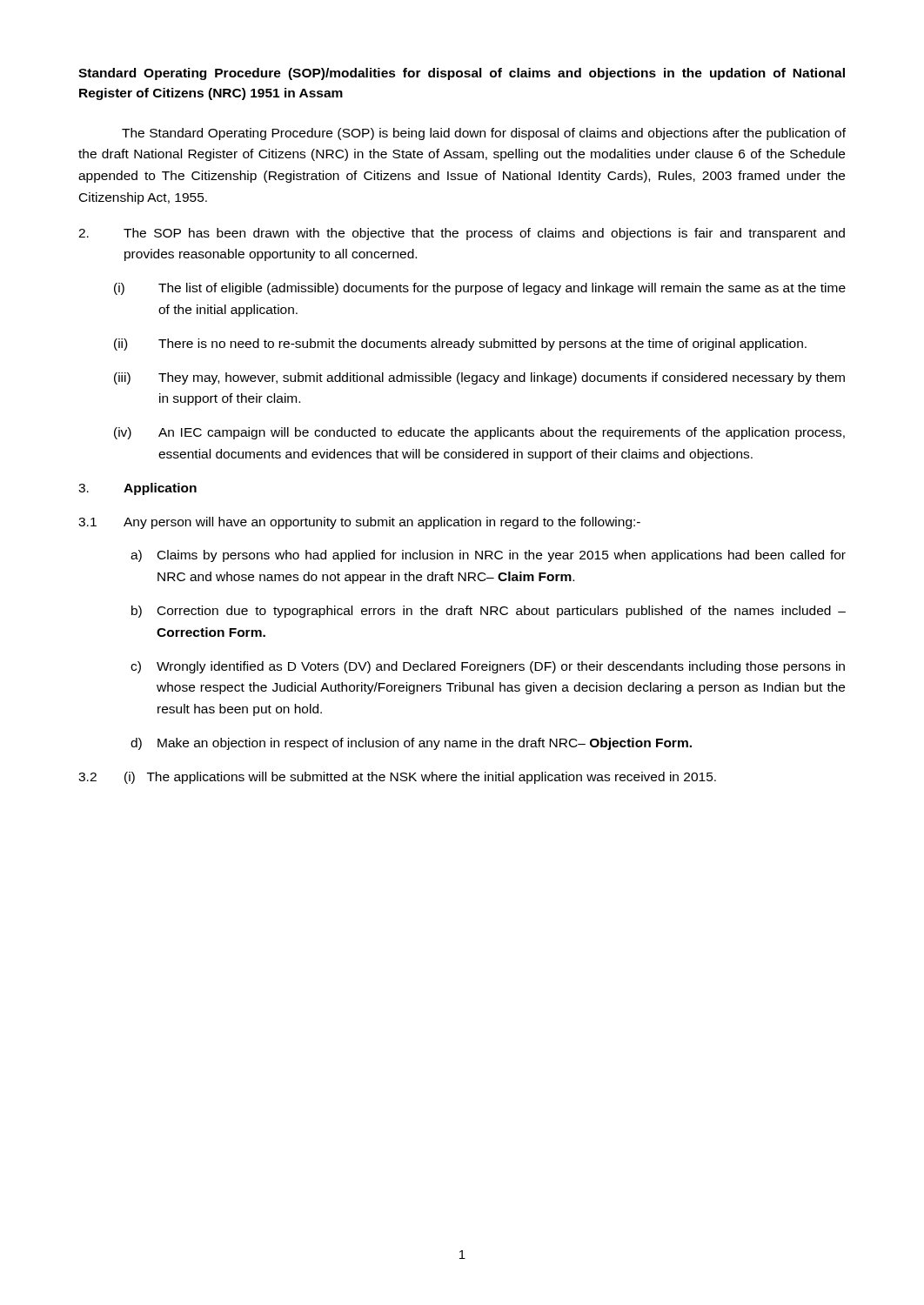This screenshot has height=1305, width=924.
Task: Find the block on this page that starts "1 Any person will have an opportunity"
Action: click(462, 522)
